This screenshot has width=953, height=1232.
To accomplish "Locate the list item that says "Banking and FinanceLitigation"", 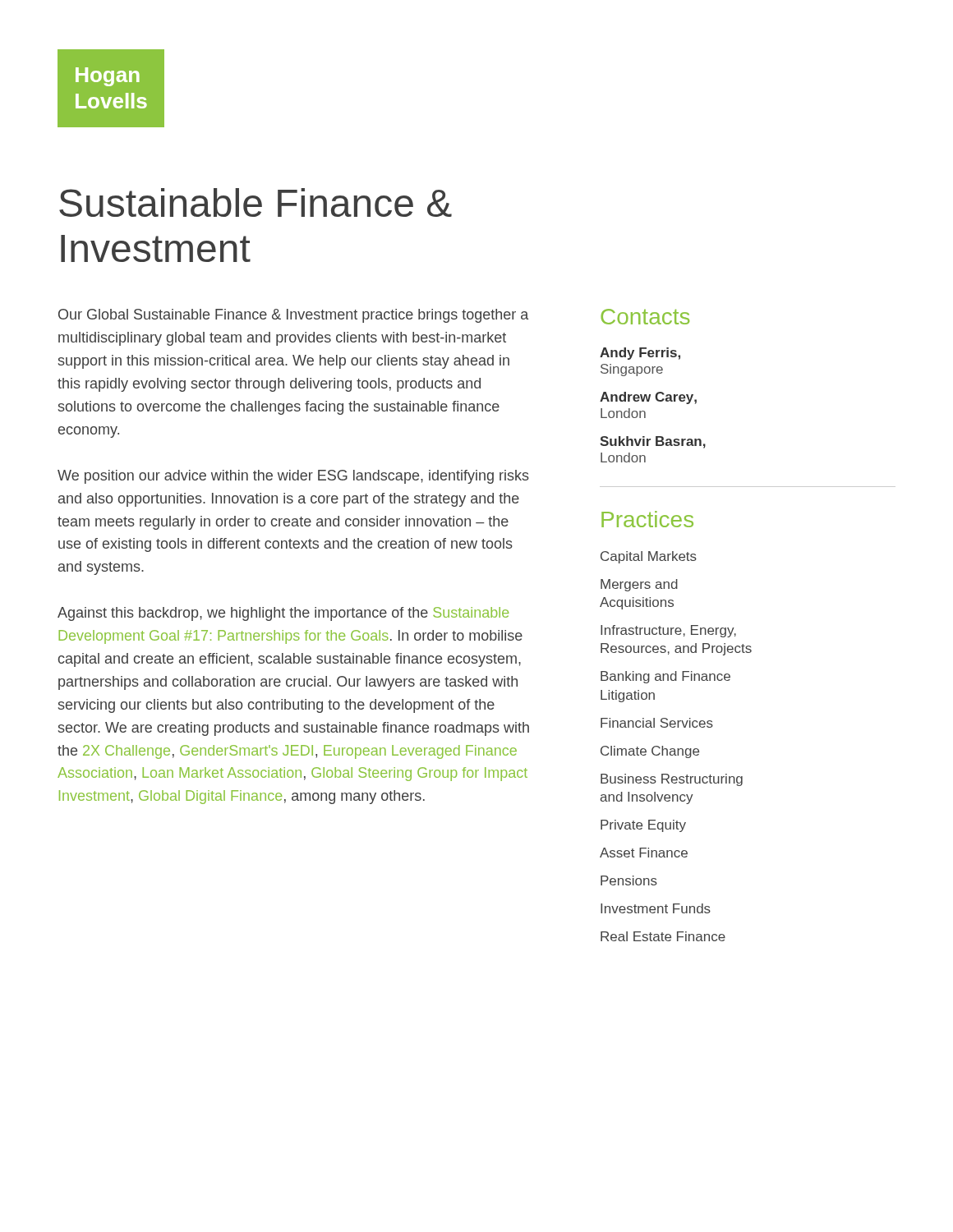I will (665, 686).
